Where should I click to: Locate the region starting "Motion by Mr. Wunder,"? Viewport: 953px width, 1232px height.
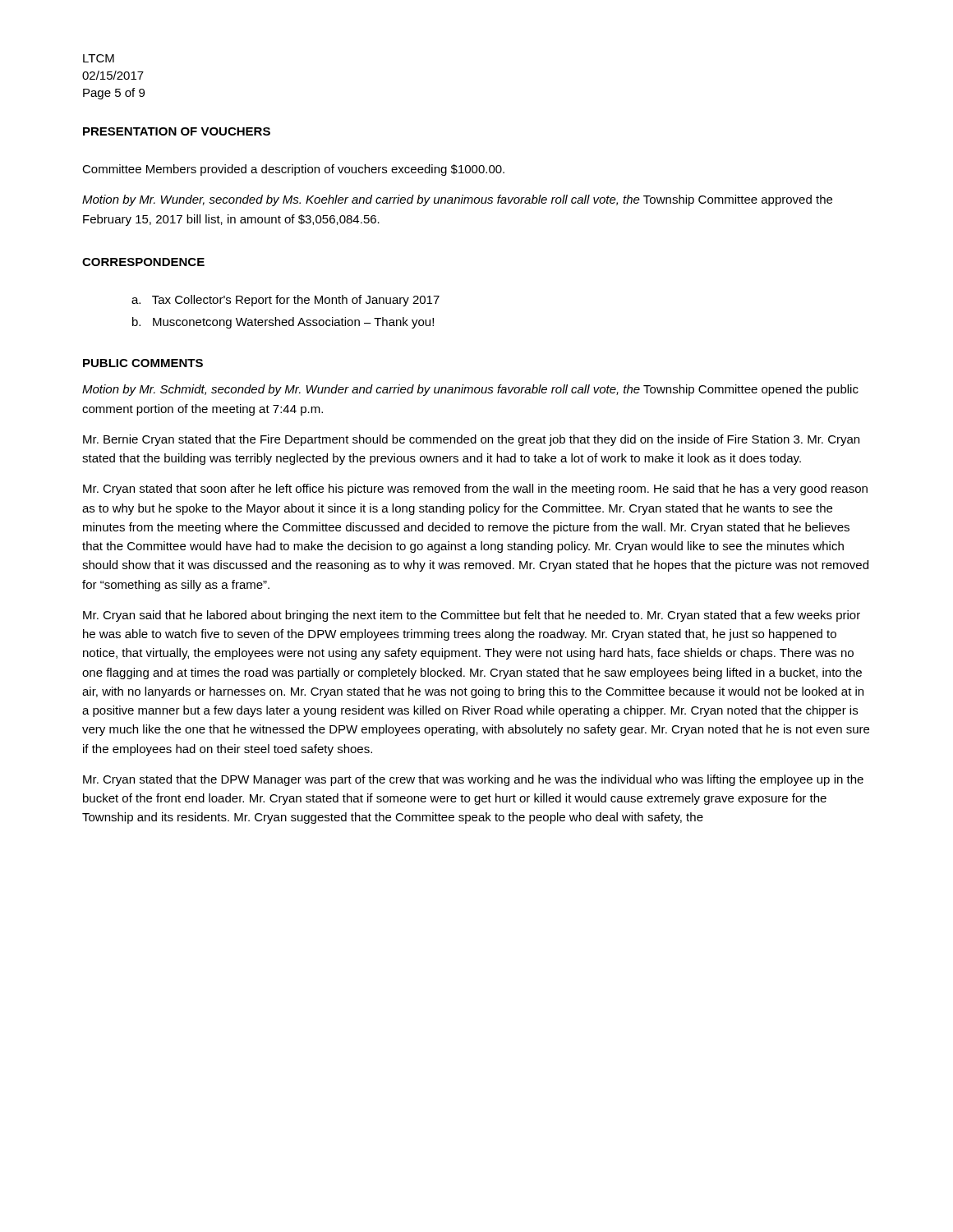(458, 209)
